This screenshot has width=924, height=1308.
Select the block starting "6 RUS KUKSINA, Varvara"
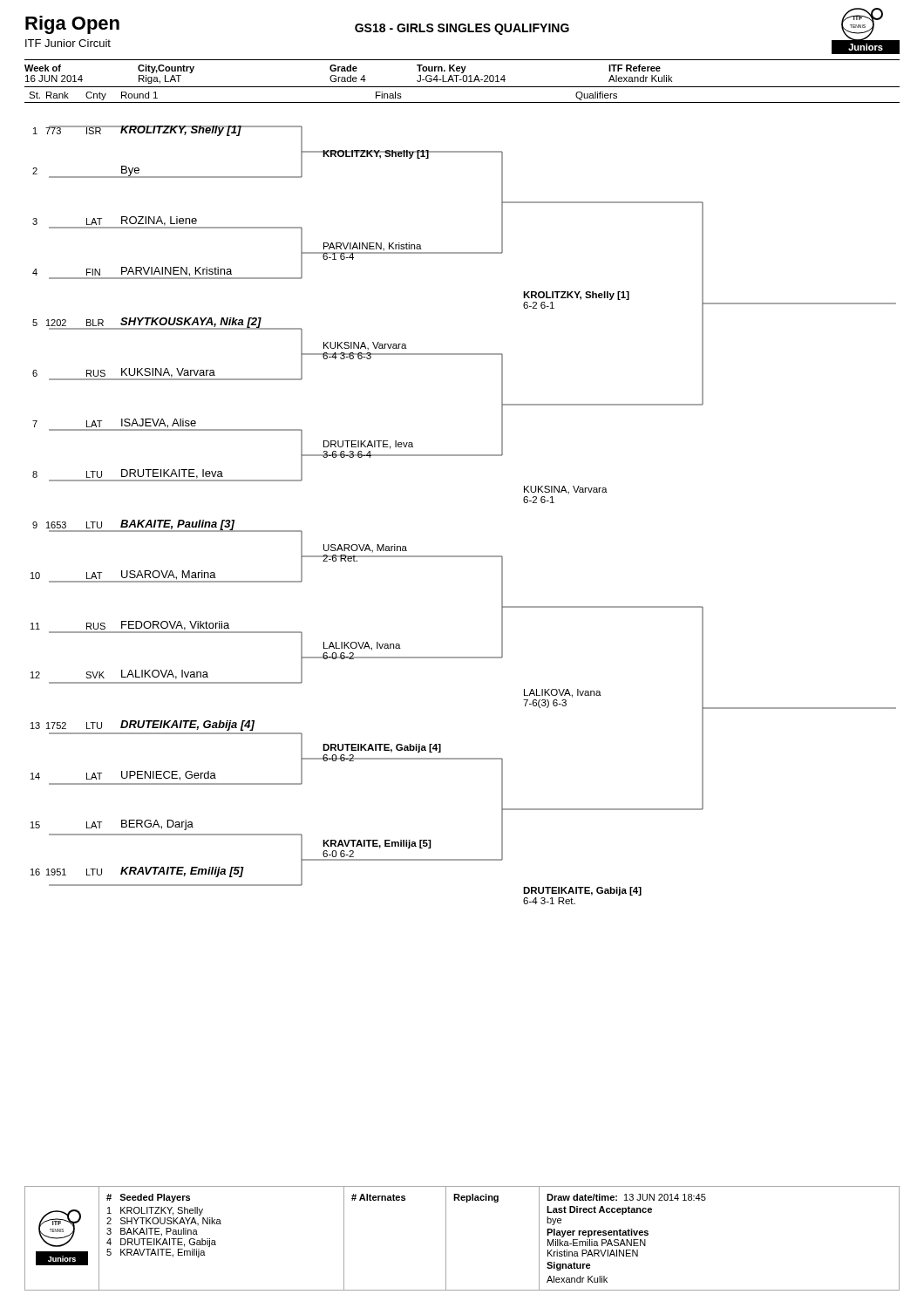pyautogui.click(x=200, y=372)
